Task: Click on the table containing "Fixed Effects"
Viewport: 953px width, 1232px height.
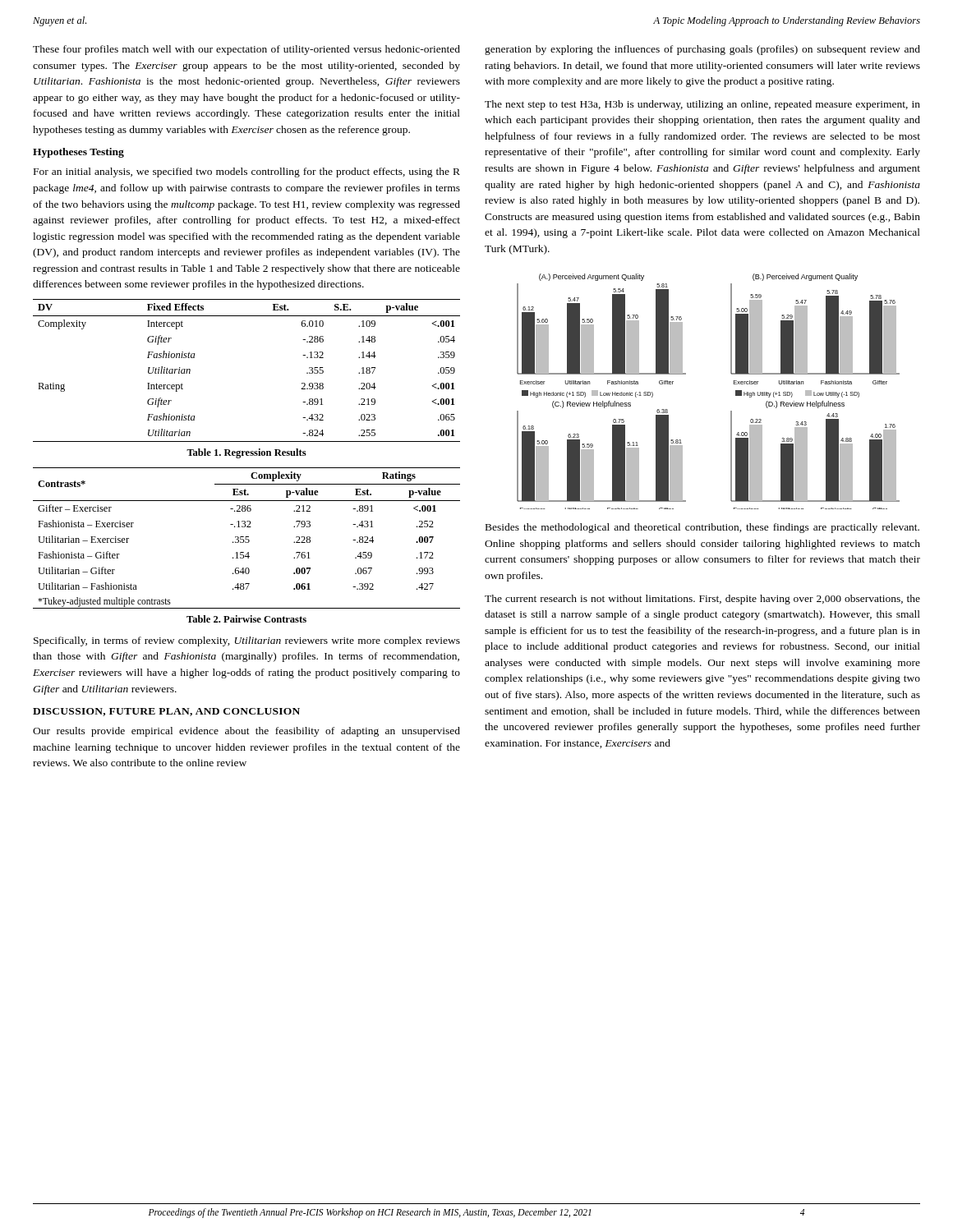Action: click(x=246, y=370)
